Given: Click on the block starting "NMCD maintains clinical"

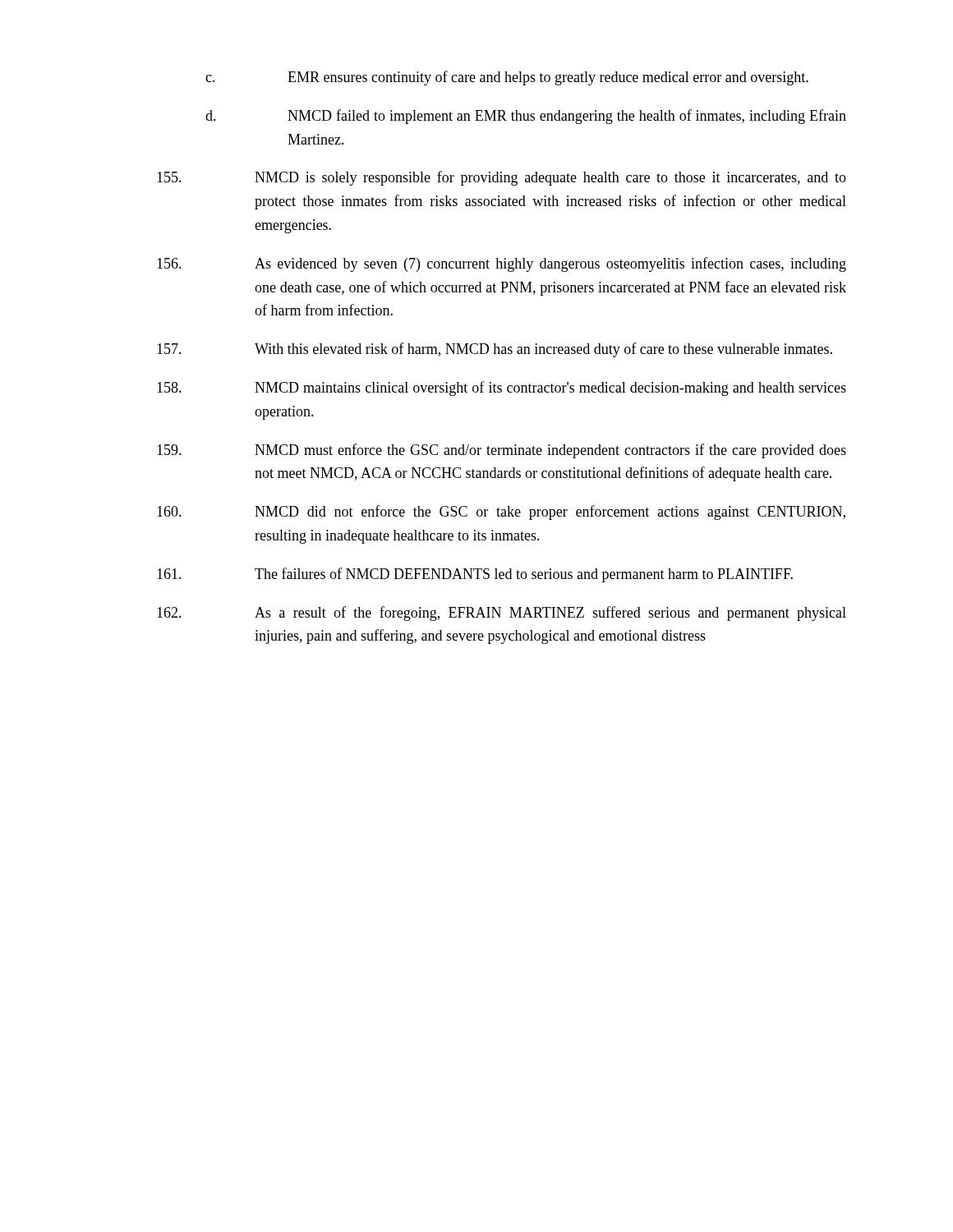Looking at the screenshot, I should point(476,400).
